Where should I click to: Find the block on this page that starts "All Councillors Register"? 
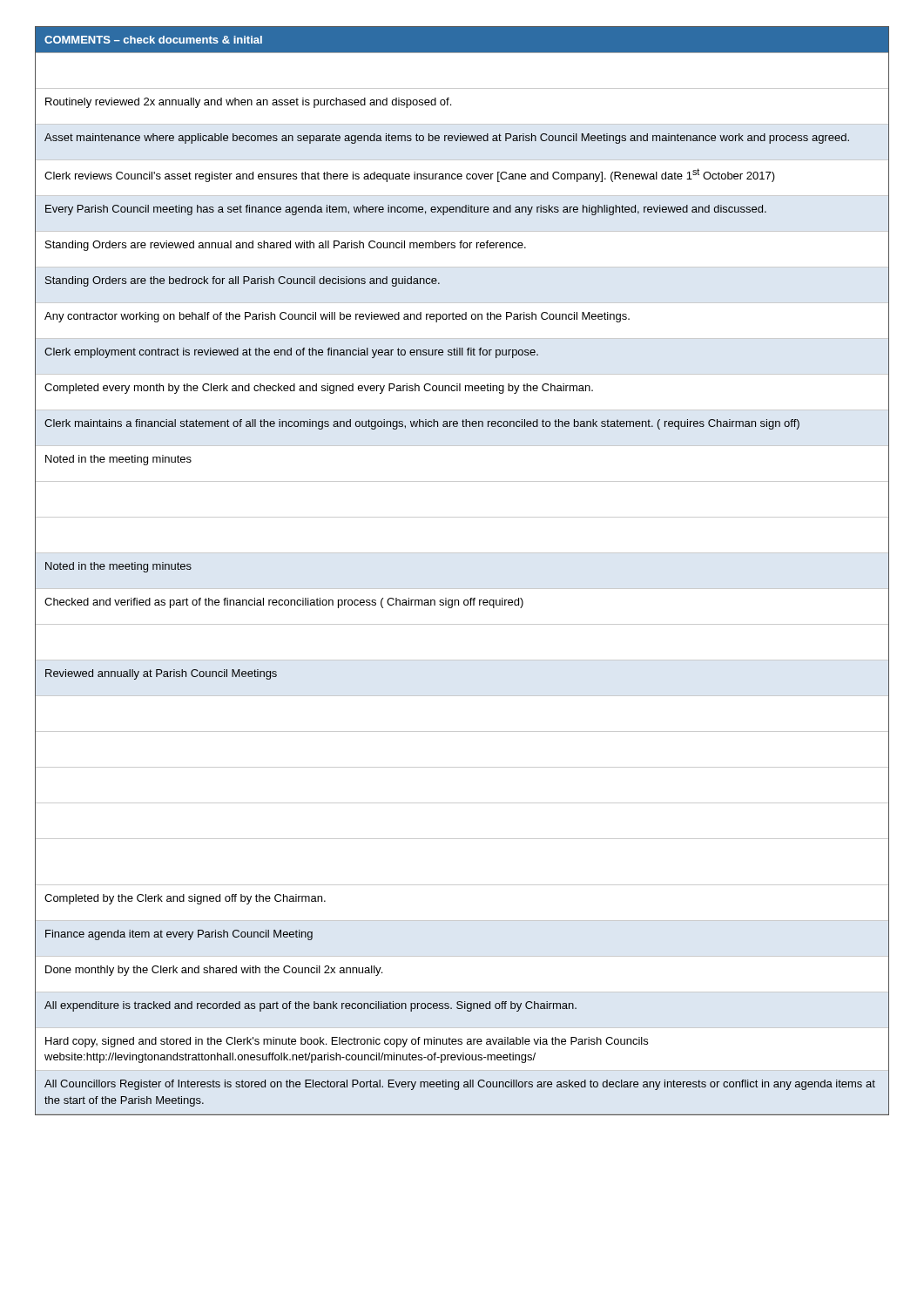460,1092
